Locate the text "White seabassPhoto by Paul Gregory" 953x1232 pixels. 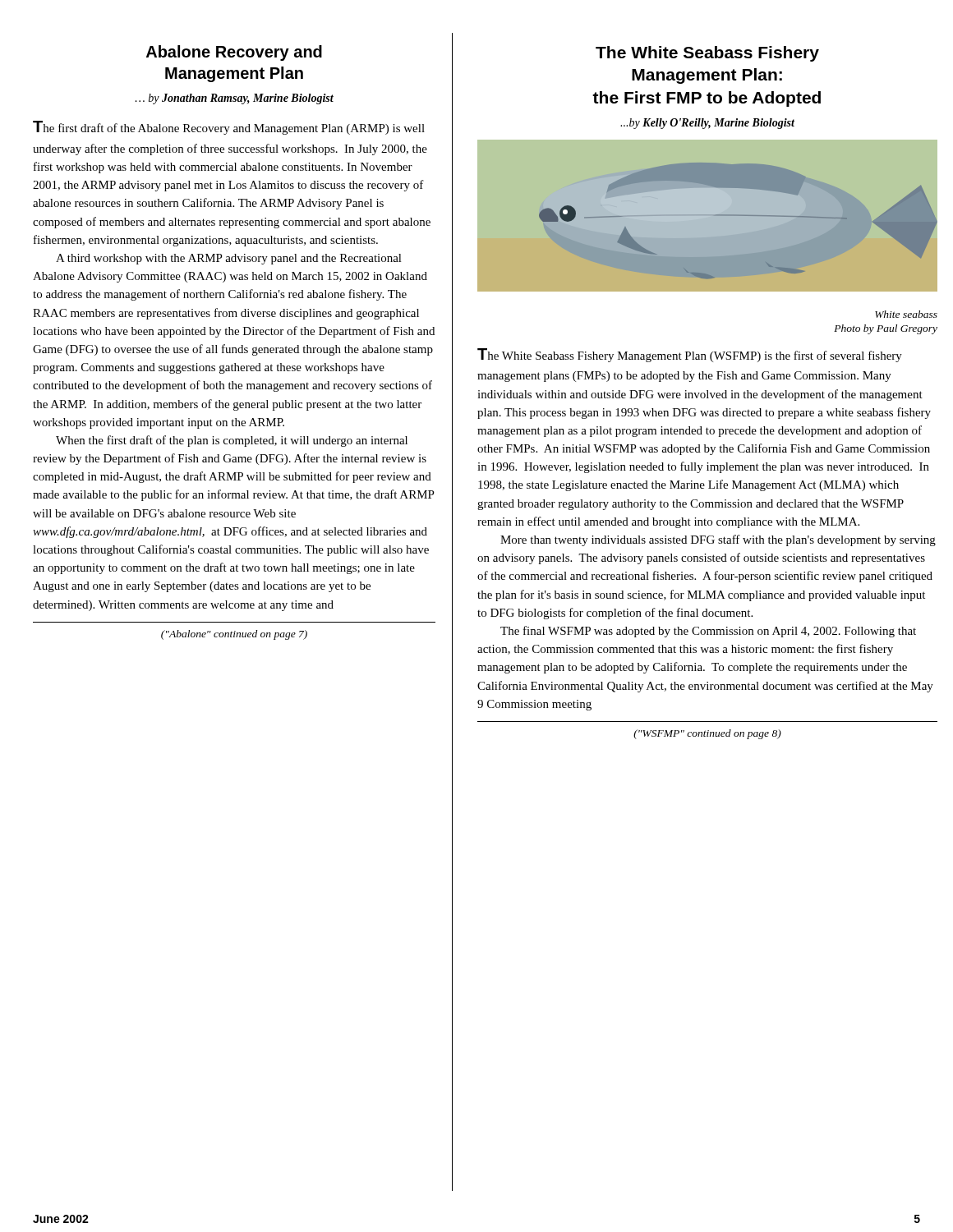(886, 321)
